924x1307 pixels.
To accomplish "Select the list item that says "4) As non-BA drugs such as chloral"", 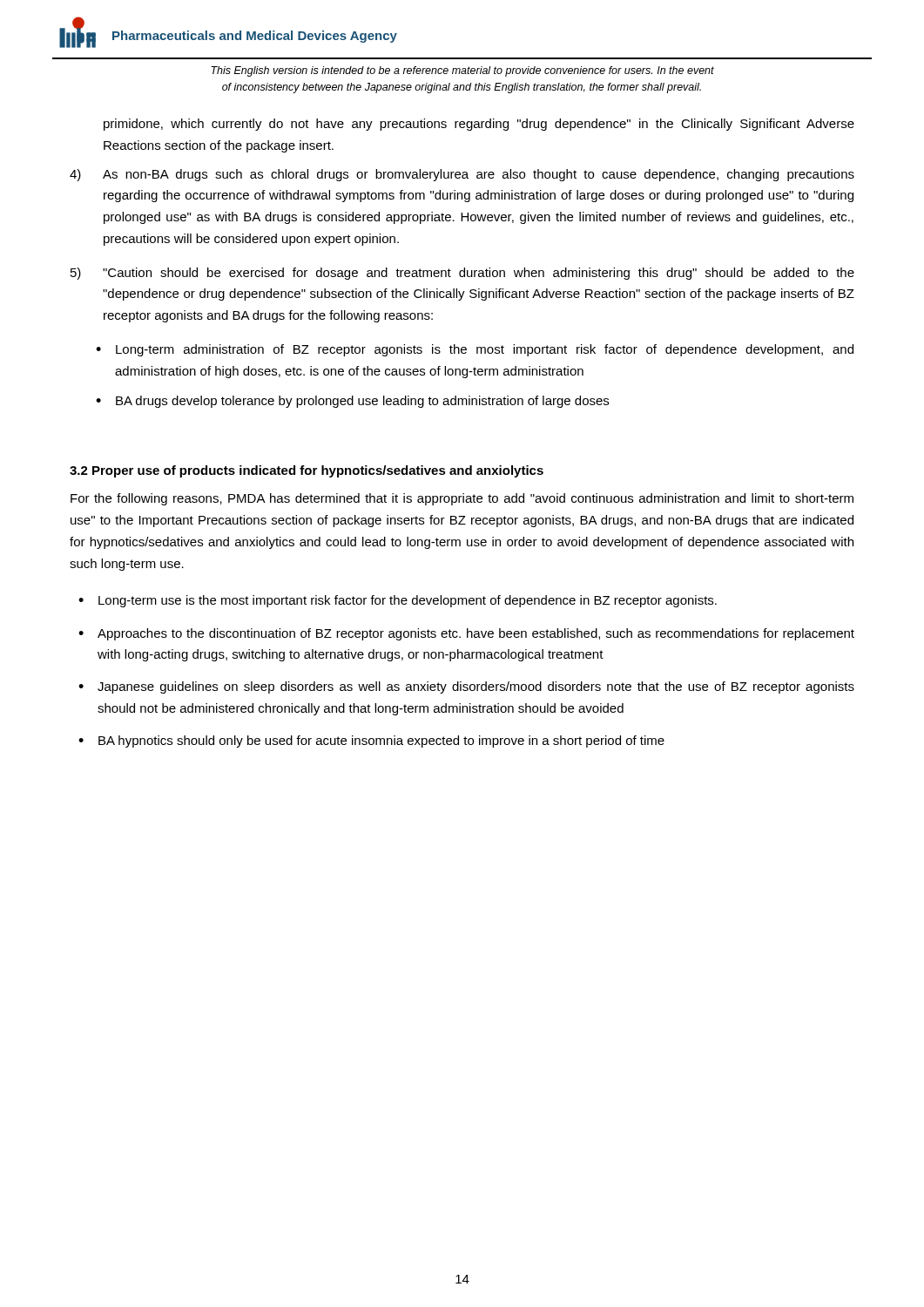I will click(462, 207).
